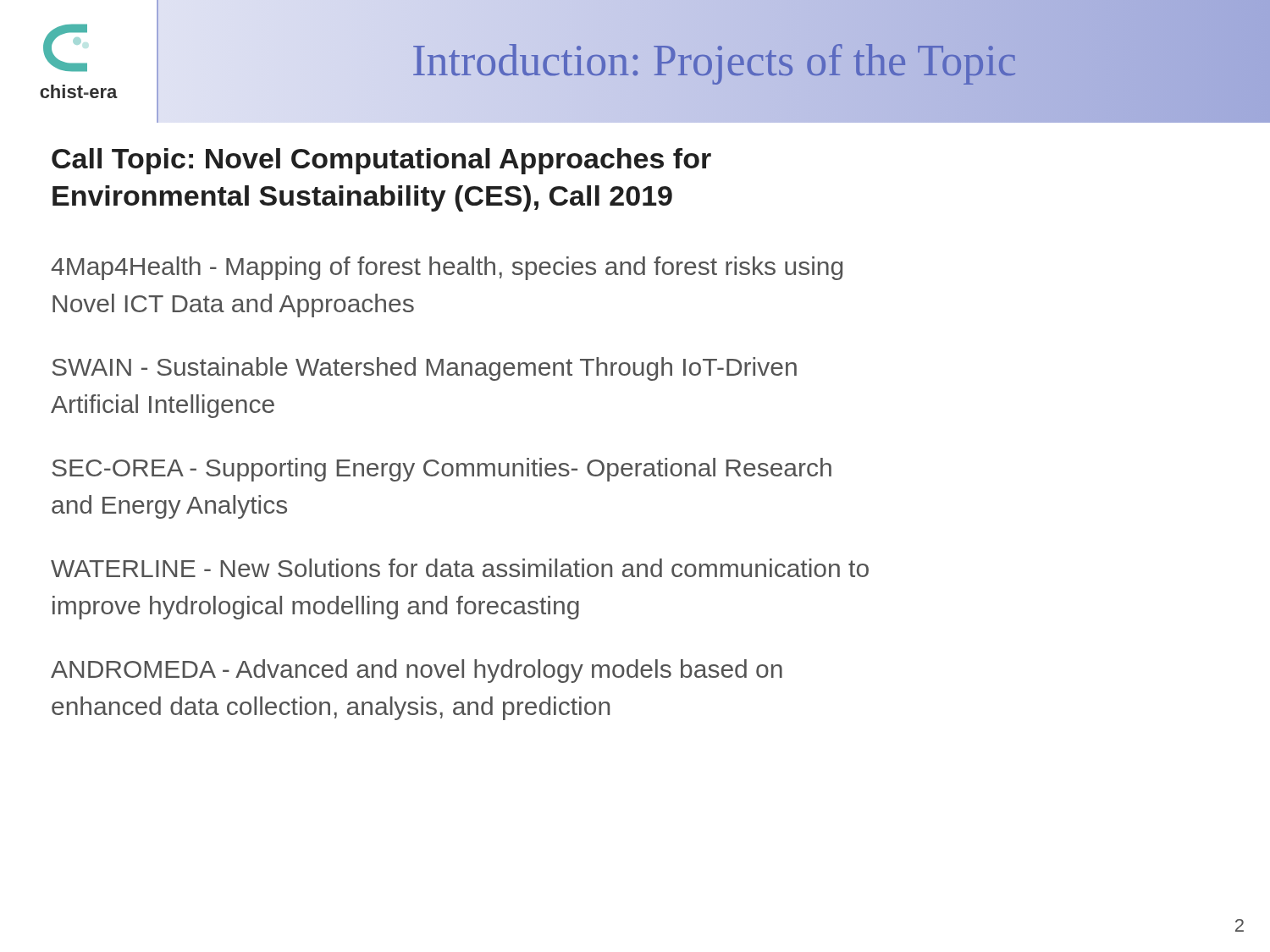Find the text starting "SEC-OREA - Supporting Energy Communities- Operational"

442,486
